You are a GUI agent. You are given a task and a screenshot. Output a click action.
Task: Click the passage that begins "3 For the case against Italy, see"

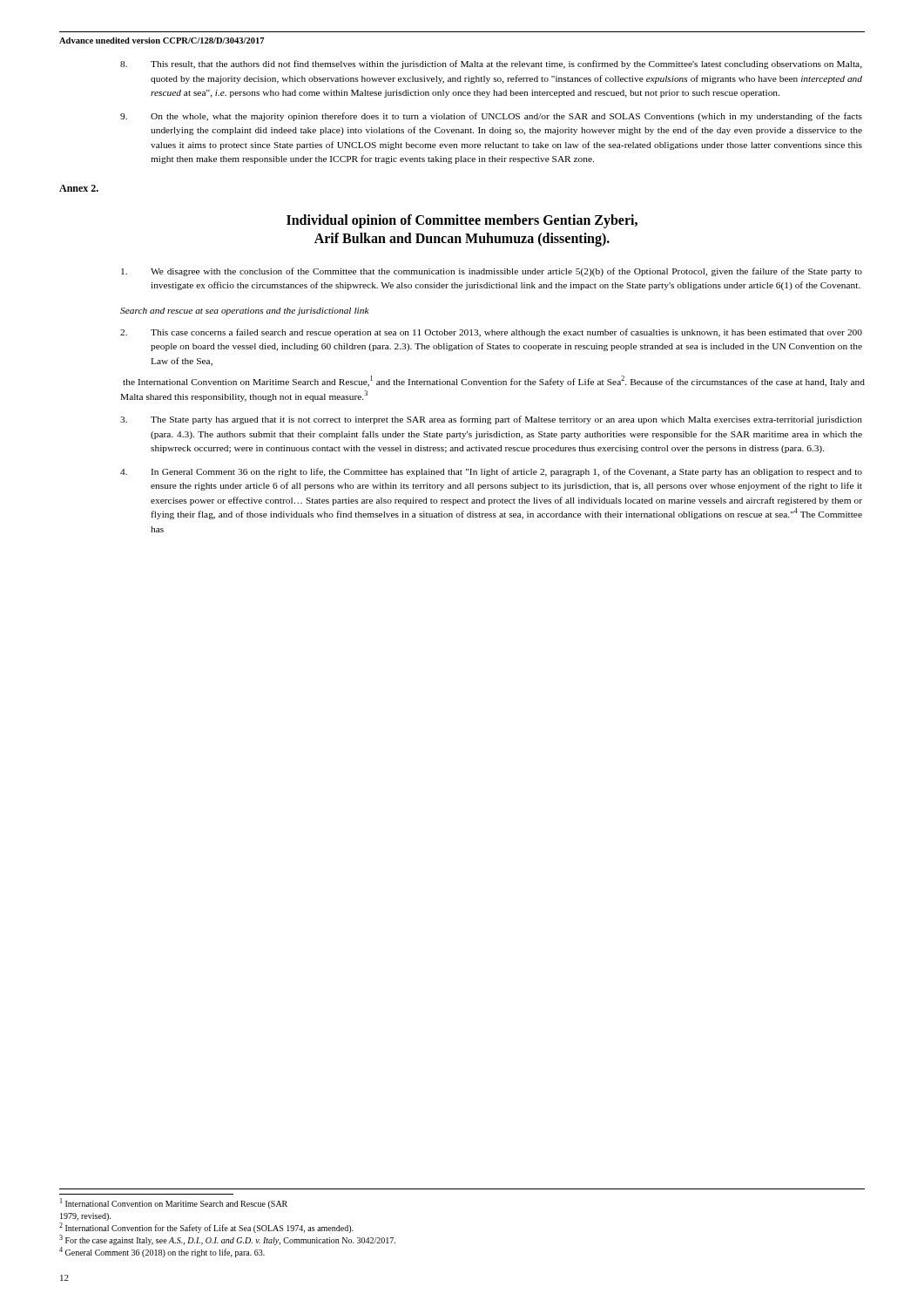click(x=228, y=1240)
